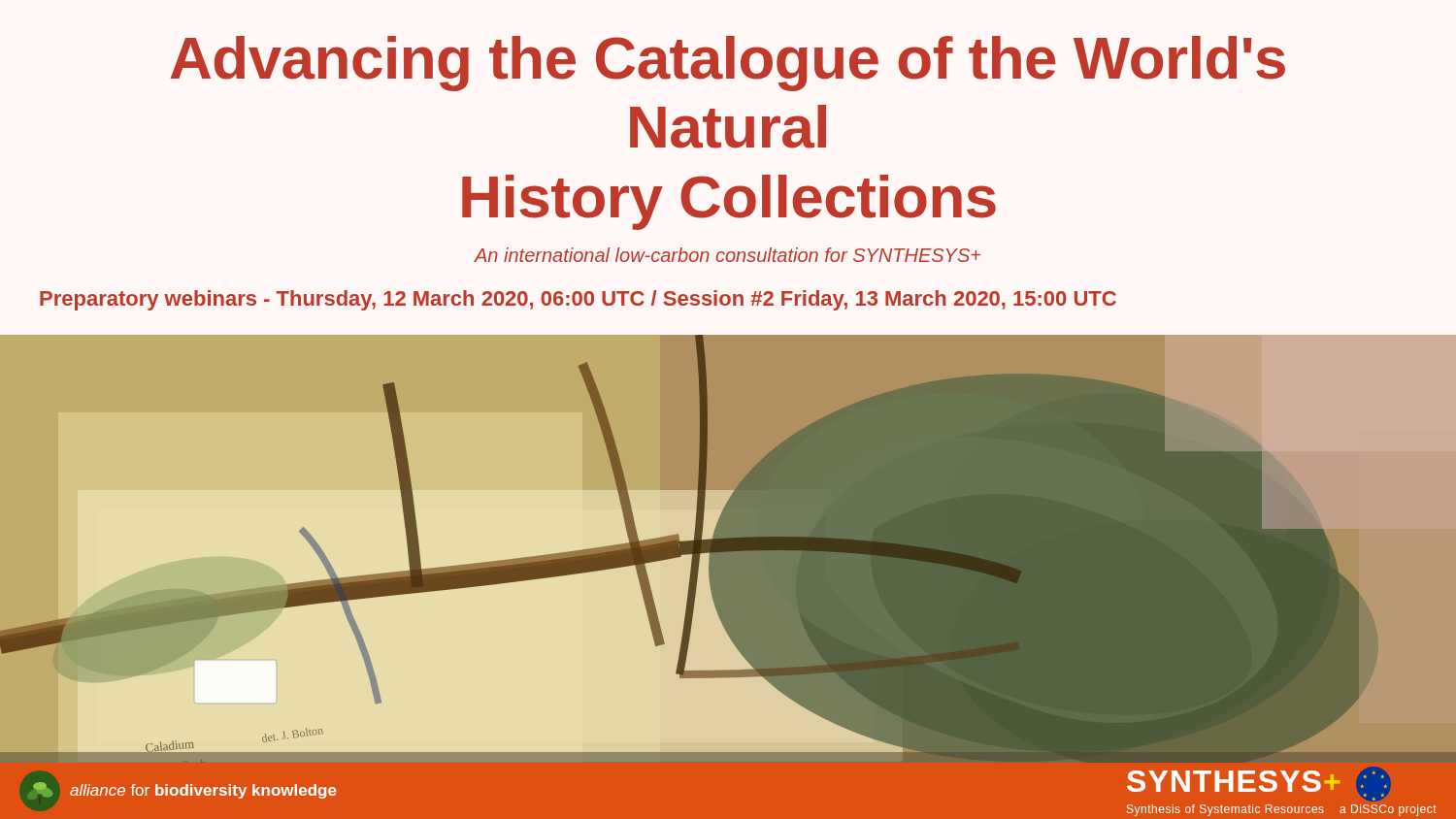Find the text starting "An international low-carbon"

(728, 256)
